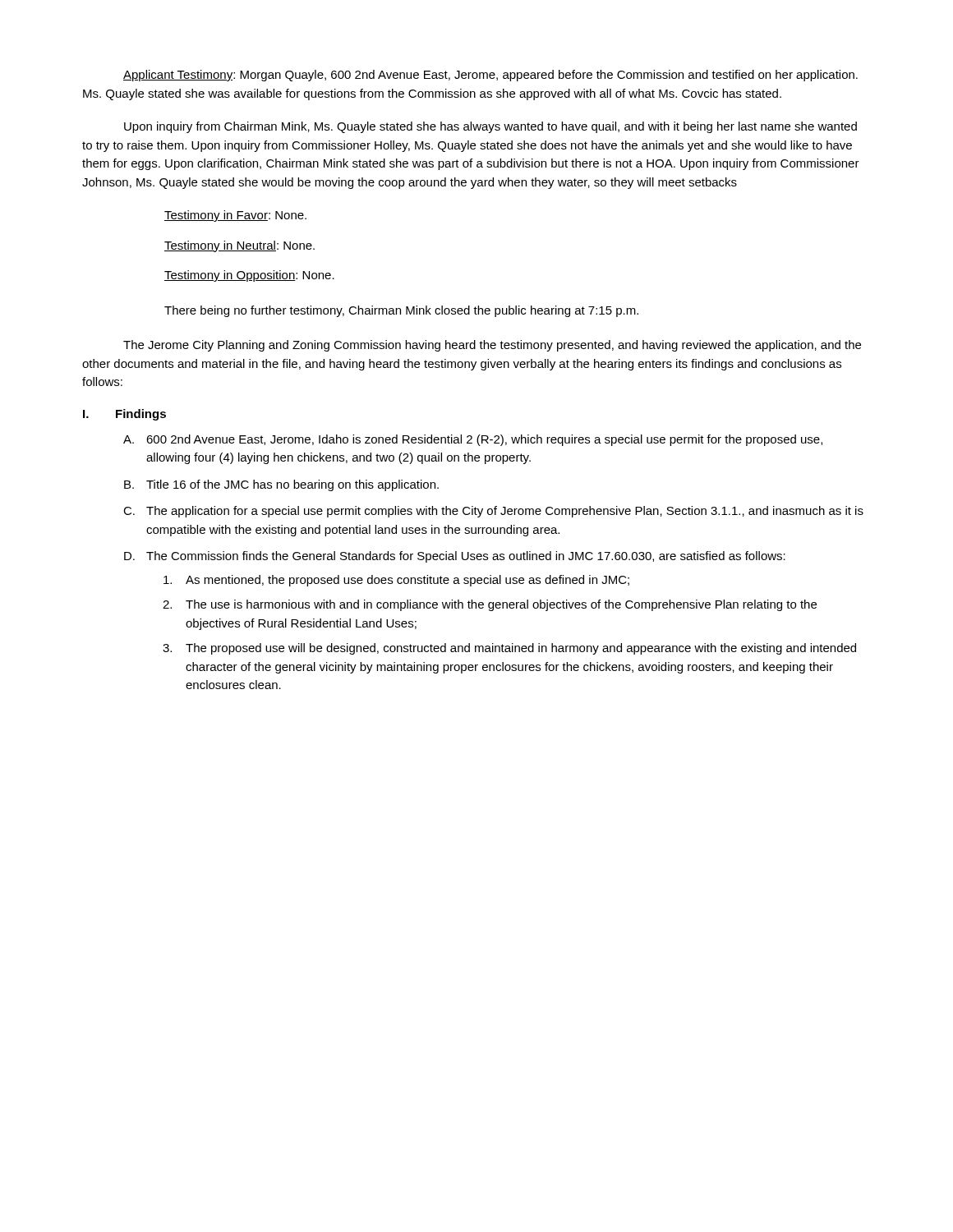Find the text with the text "Testimony in Neutral: None."
Screen dimensions: 1232x953
240,245
